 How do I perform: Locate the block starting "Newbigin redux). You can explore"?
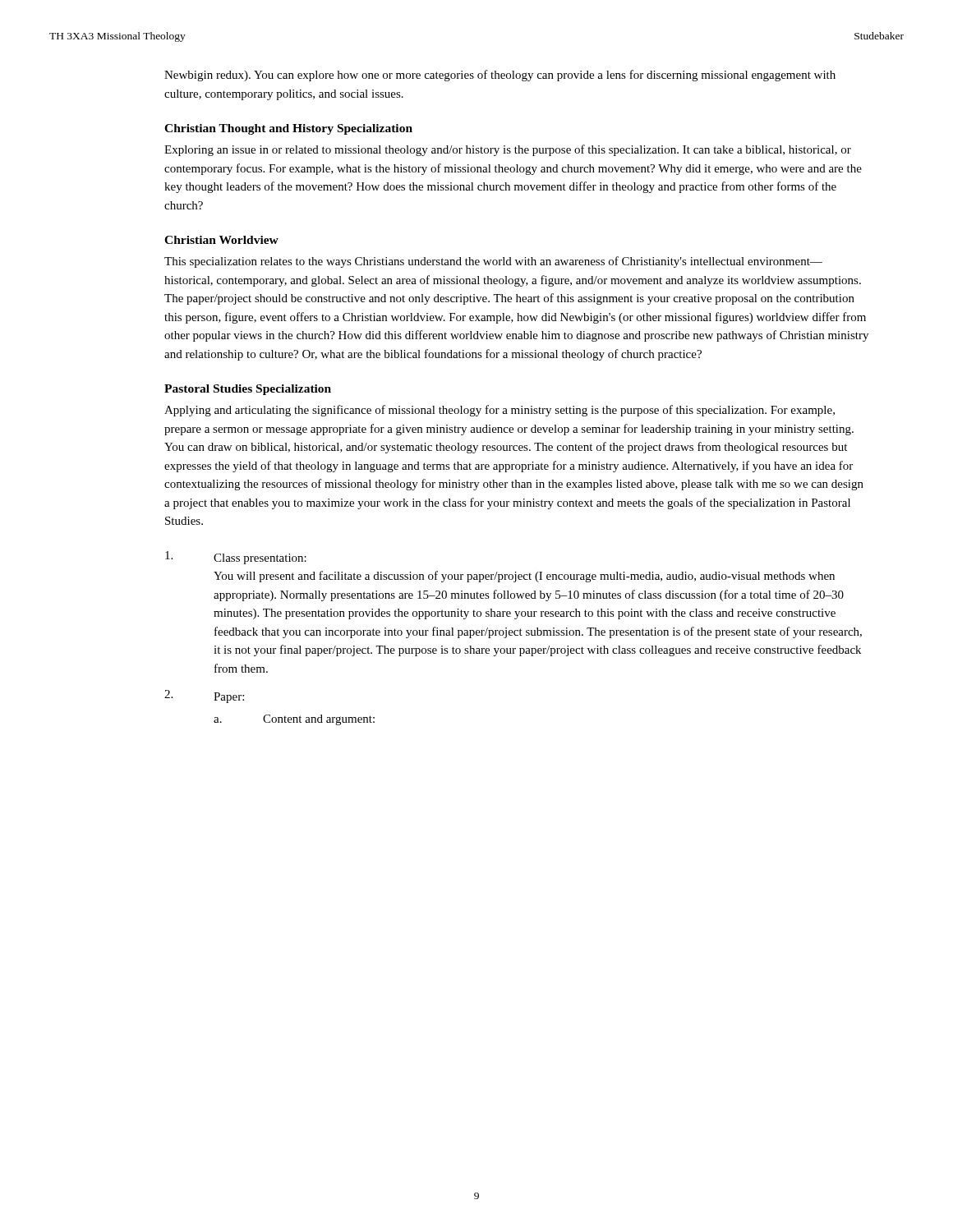click(500, 84)
